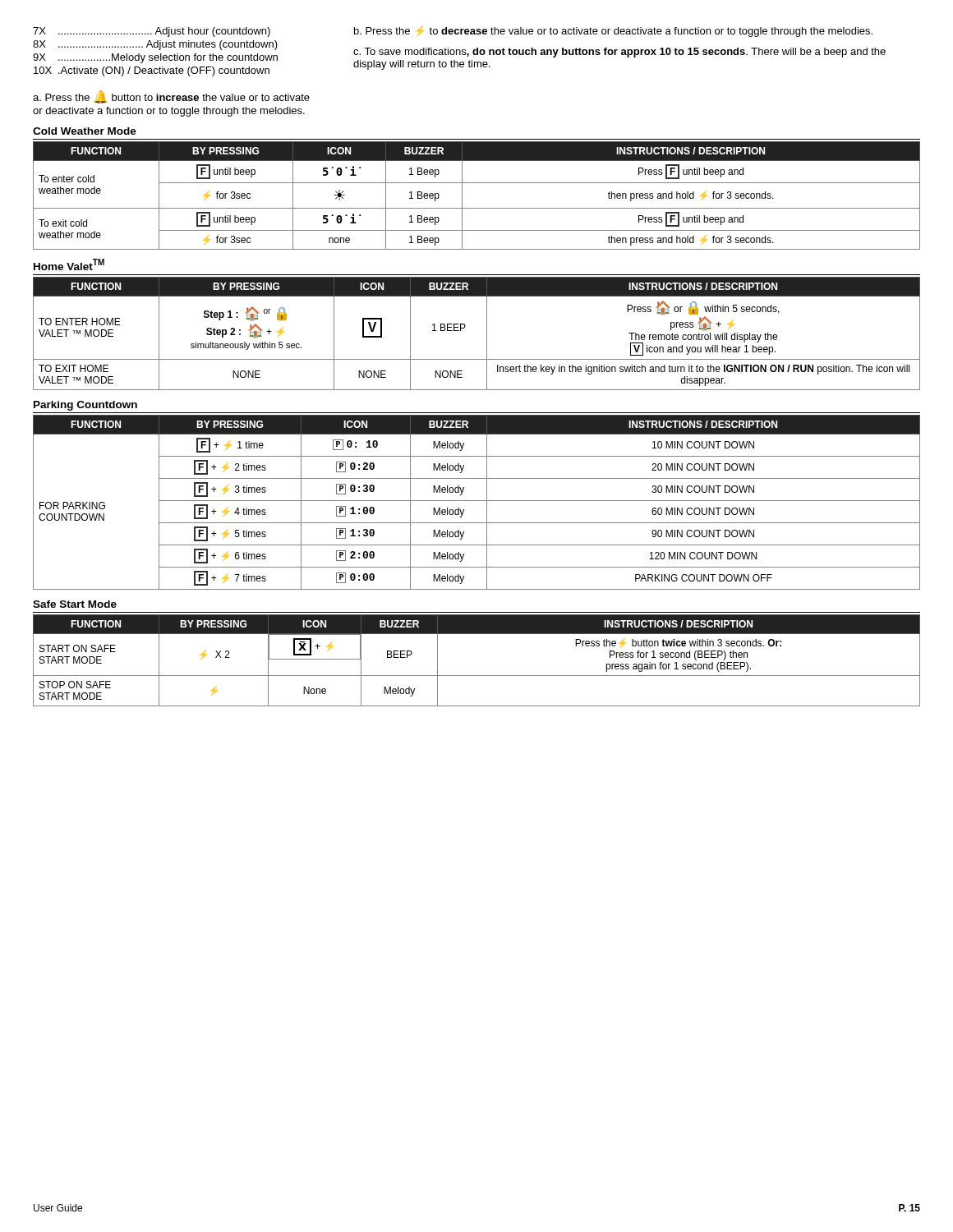Where is the passage that starts "7X ................................ Adjust"?
The width and height of the screenshot is (953, 1232).
pos(152,31)
